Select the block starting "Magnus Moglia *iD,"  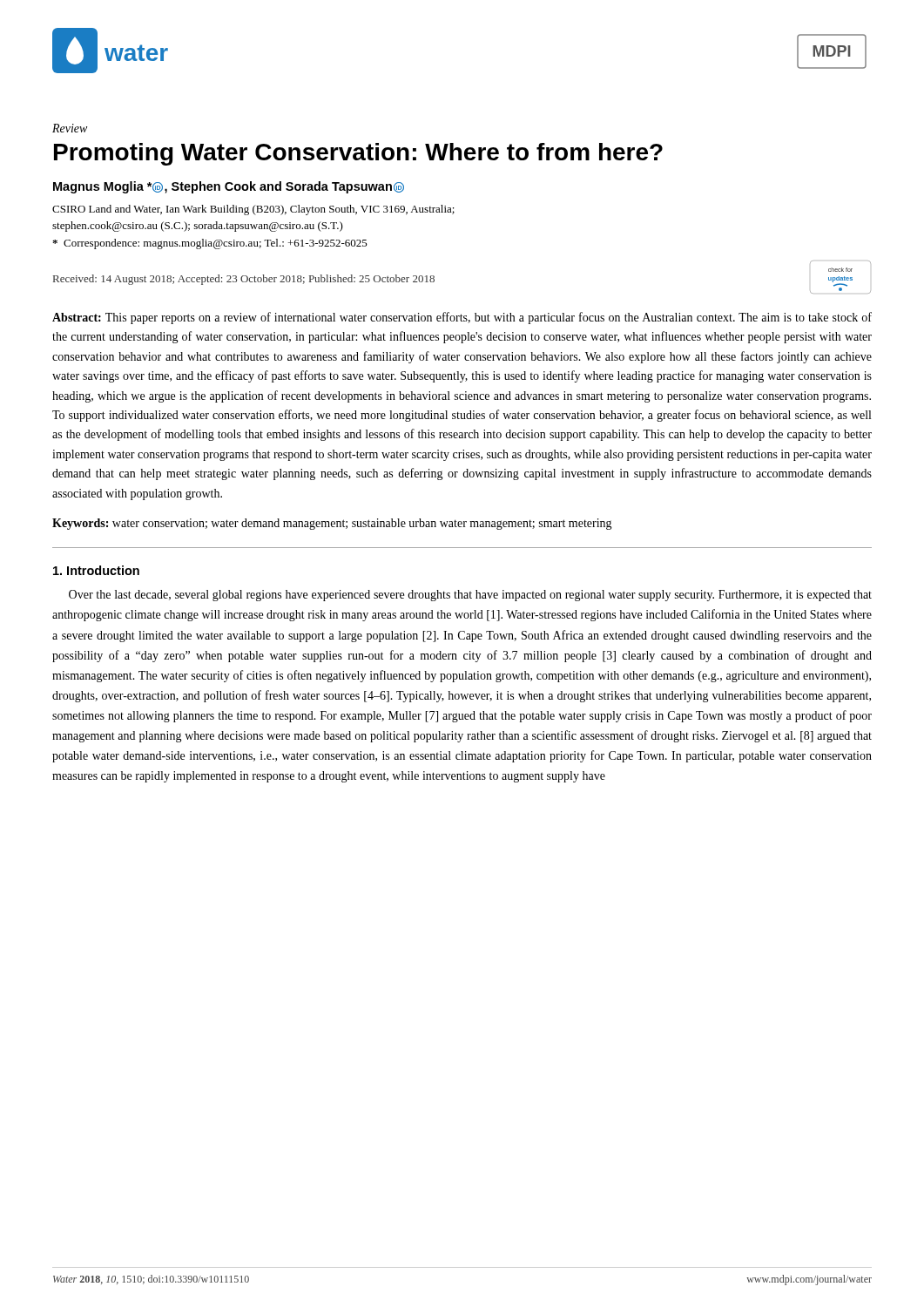point(228,186)
